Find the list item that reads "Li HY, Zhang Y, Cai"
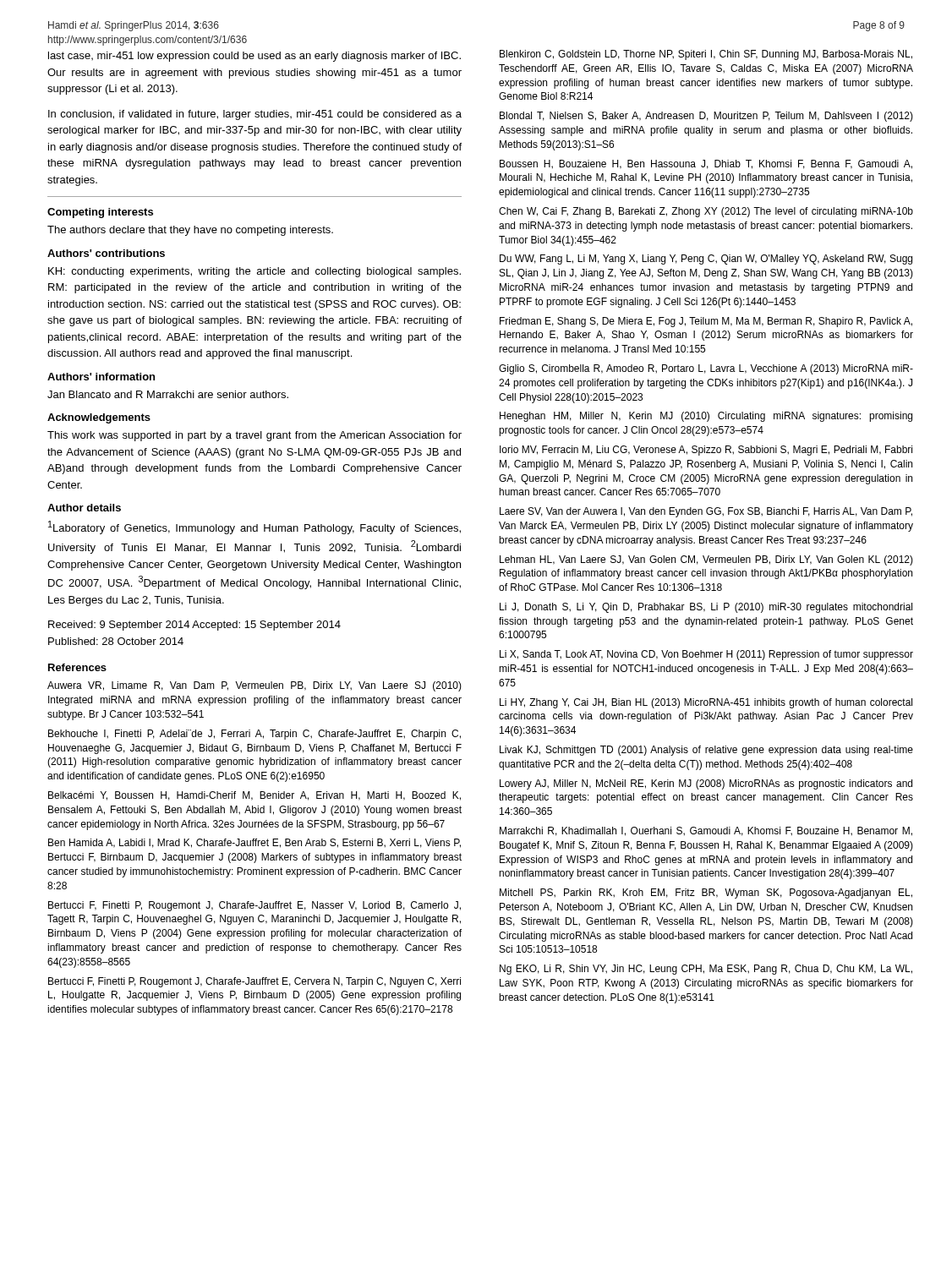Screen dimensions: 1268x952 click(706, 716)
